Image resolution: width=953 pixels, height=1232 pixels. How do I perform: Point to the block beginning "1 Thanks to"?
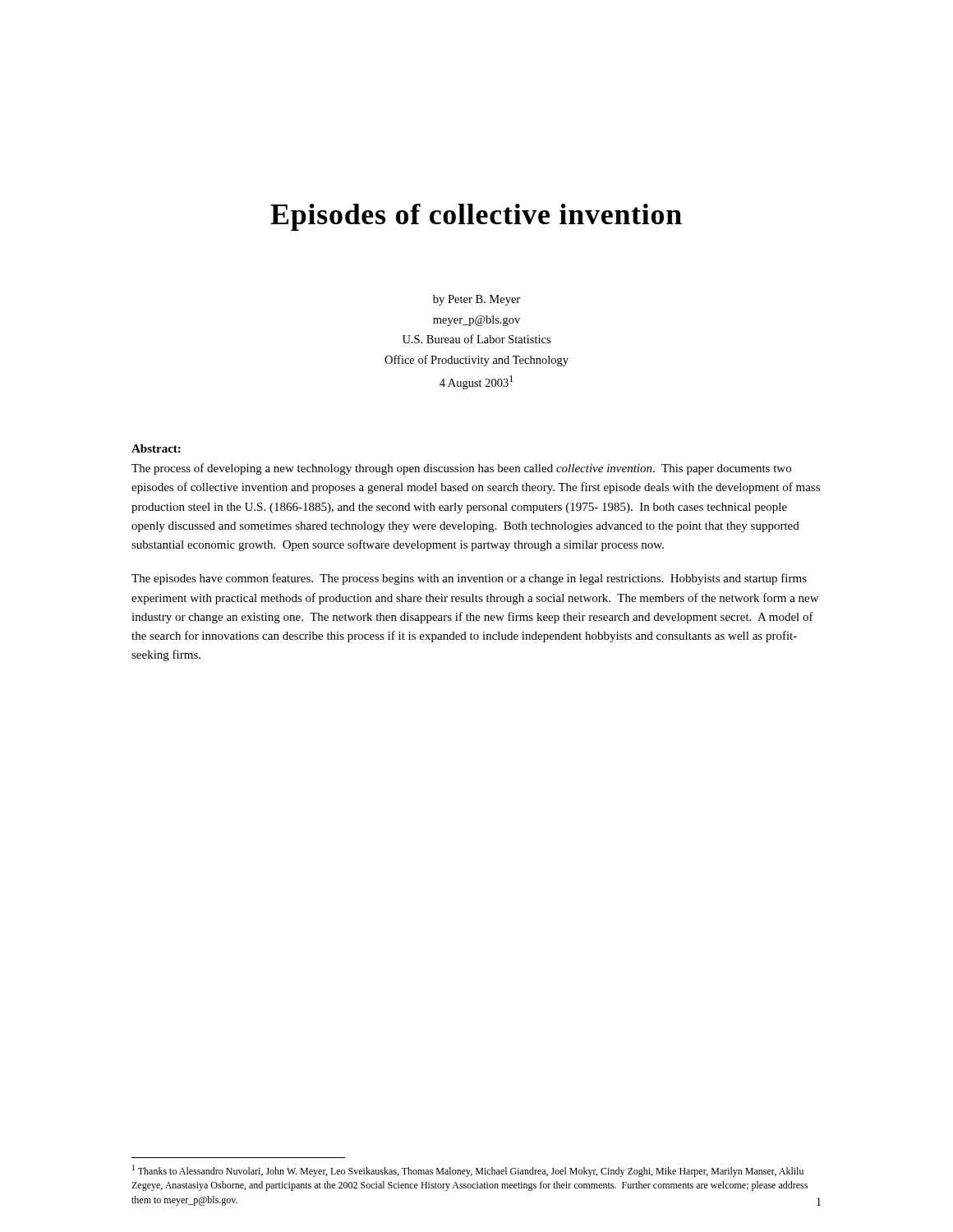tap(470, 1184)
